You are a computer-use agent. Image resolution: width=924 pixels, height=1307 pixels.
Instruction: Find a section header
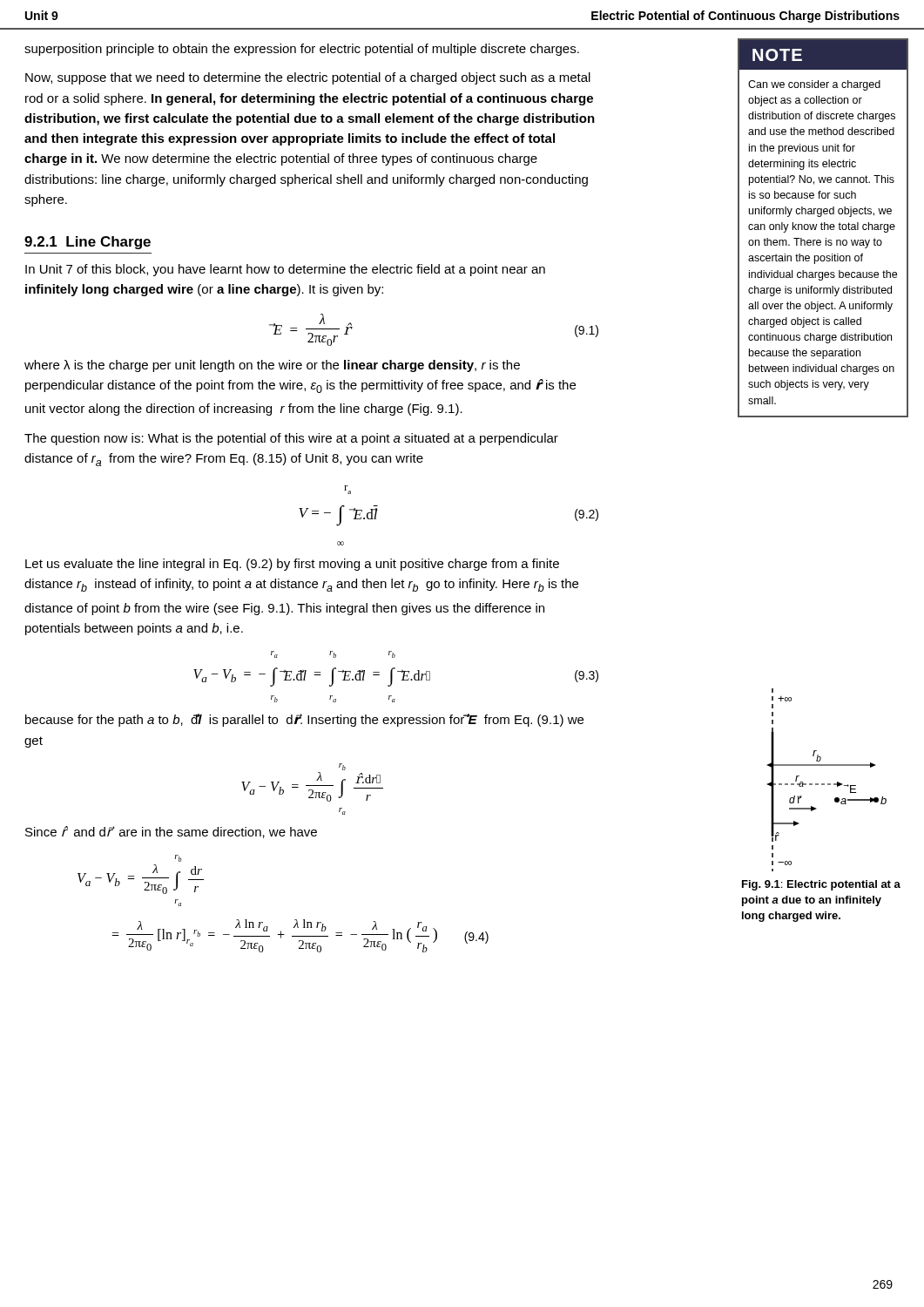click(88, 244)
